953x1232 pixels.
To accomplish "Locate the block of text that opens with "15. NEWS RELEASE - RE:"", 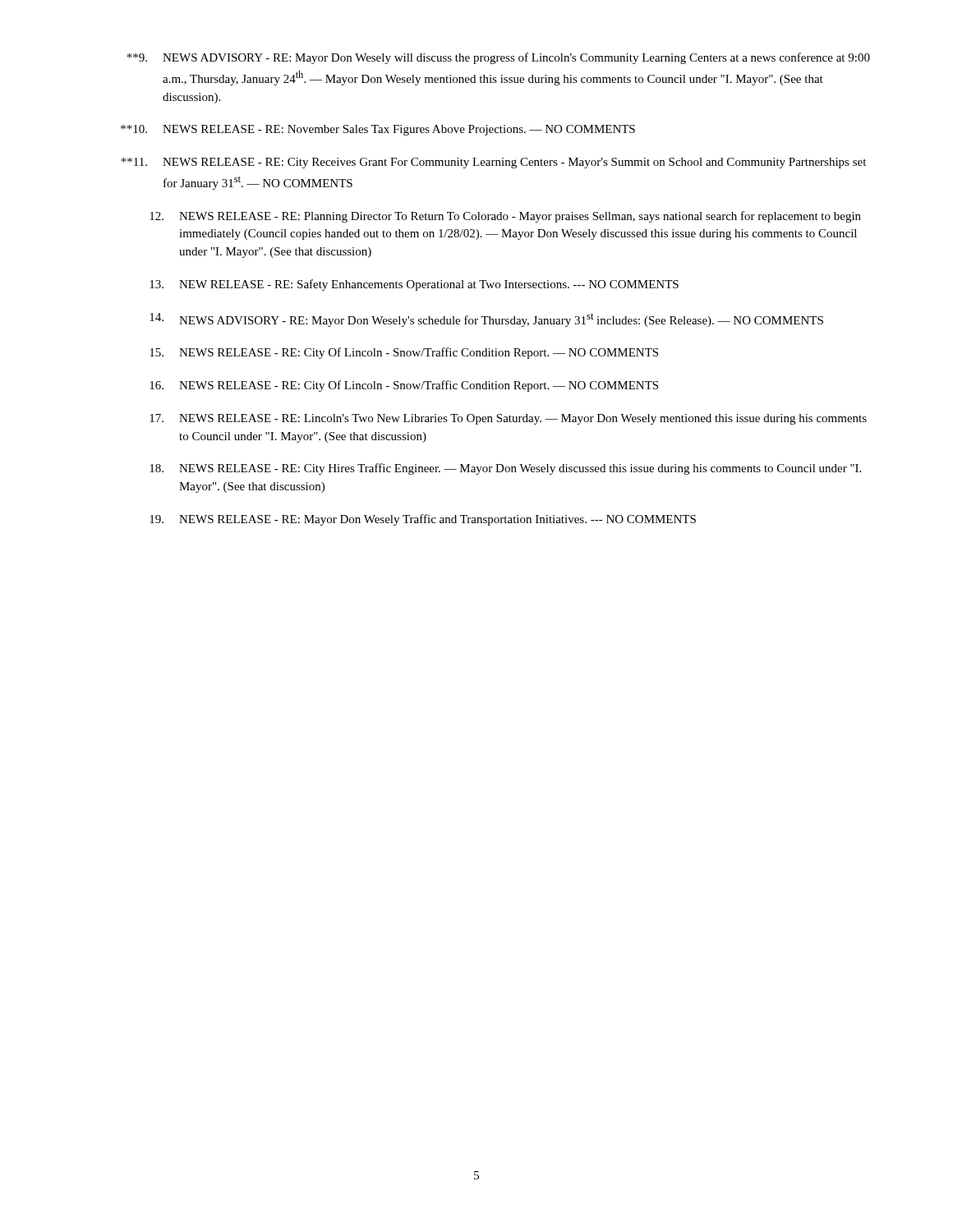I will tap(476, 353).
